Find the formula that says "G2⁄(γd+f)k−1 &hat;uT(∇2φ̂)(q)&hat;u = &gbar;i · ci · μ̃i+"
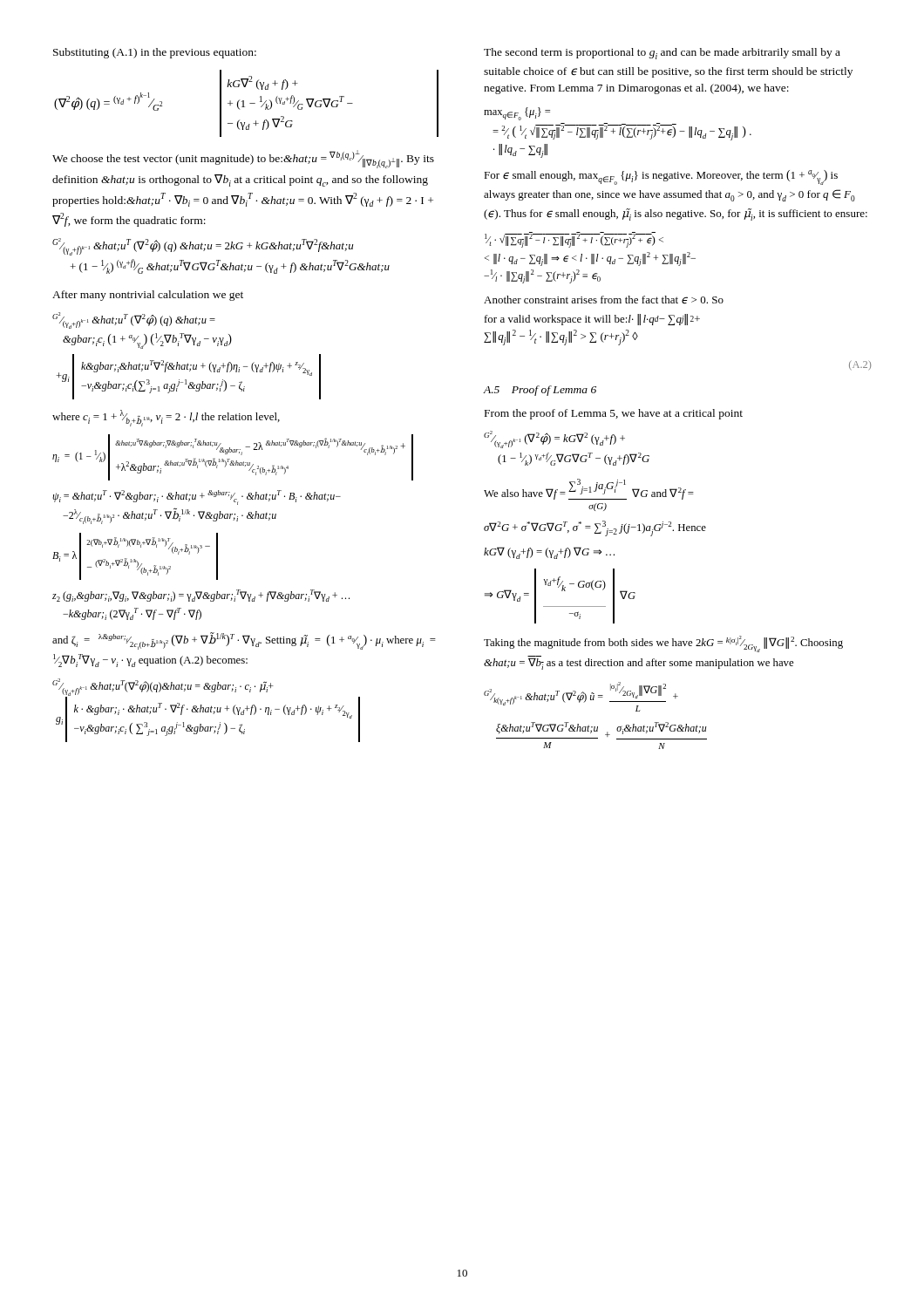The width and height of the screenshot is (924, 1308). (246, 709)
